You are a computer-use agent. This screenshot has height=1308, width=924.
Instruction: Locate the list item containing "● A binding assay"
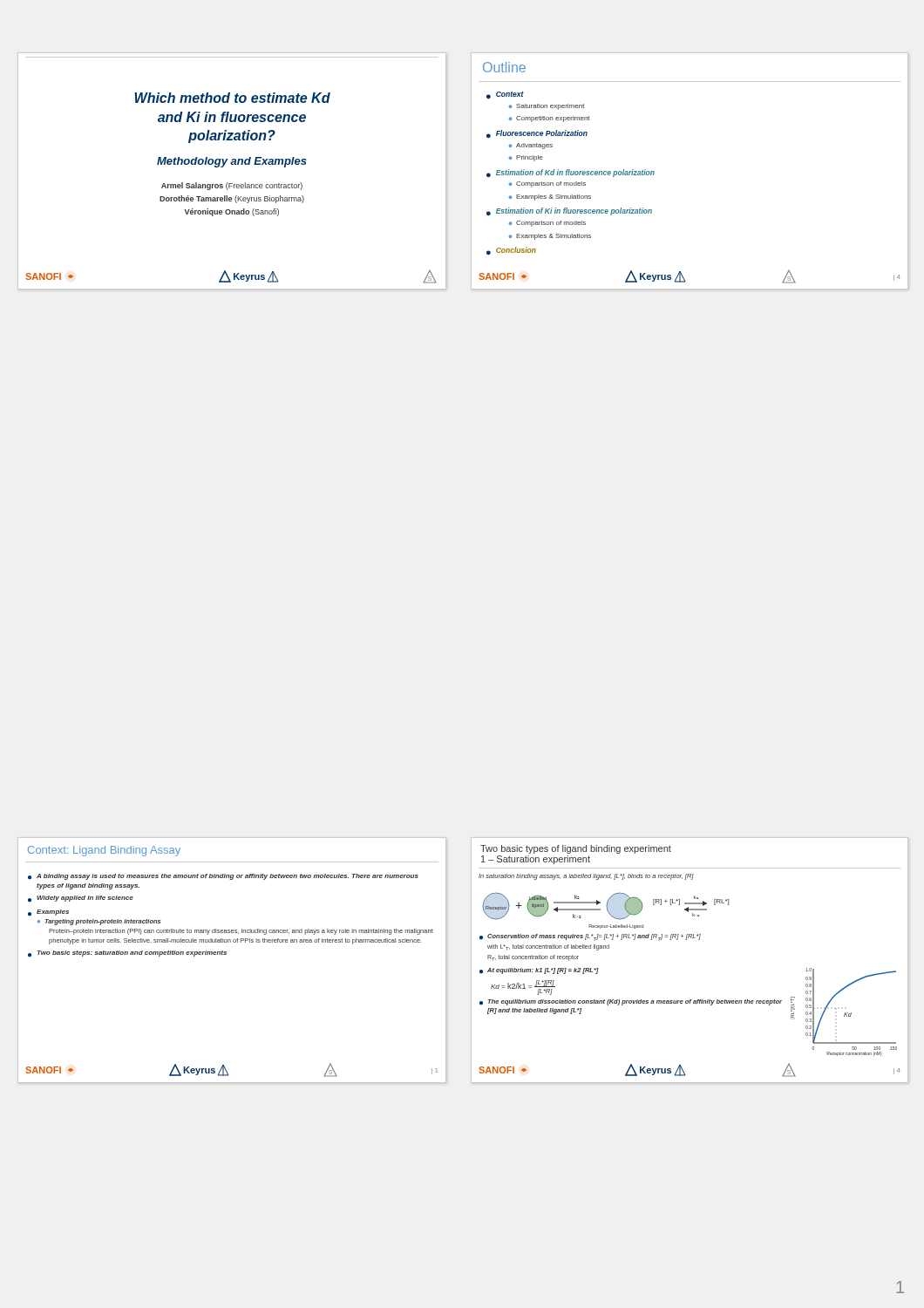point(232,881)
